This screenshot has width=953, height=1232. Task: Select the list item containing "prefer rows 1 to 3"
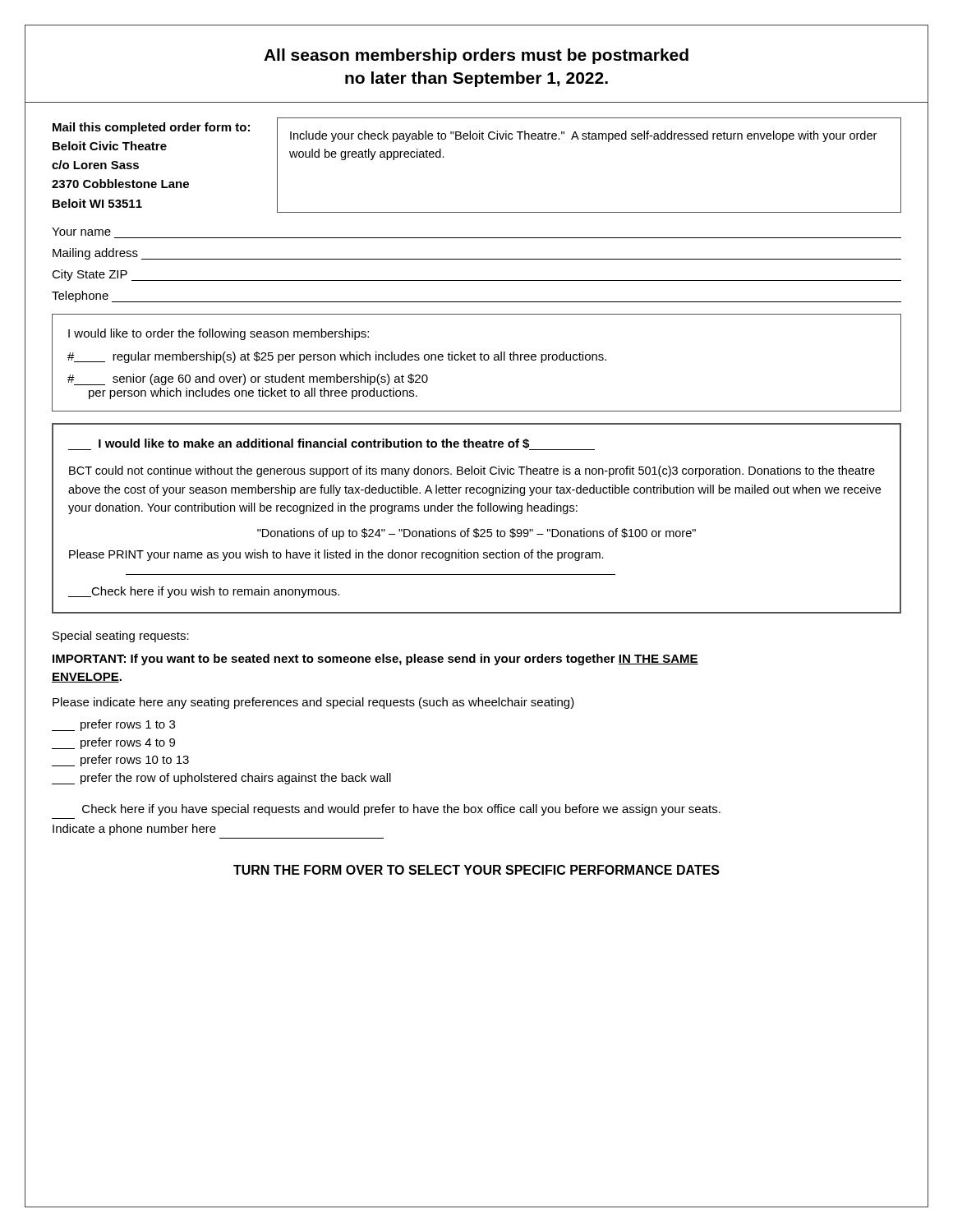click(x=114, y=724)
